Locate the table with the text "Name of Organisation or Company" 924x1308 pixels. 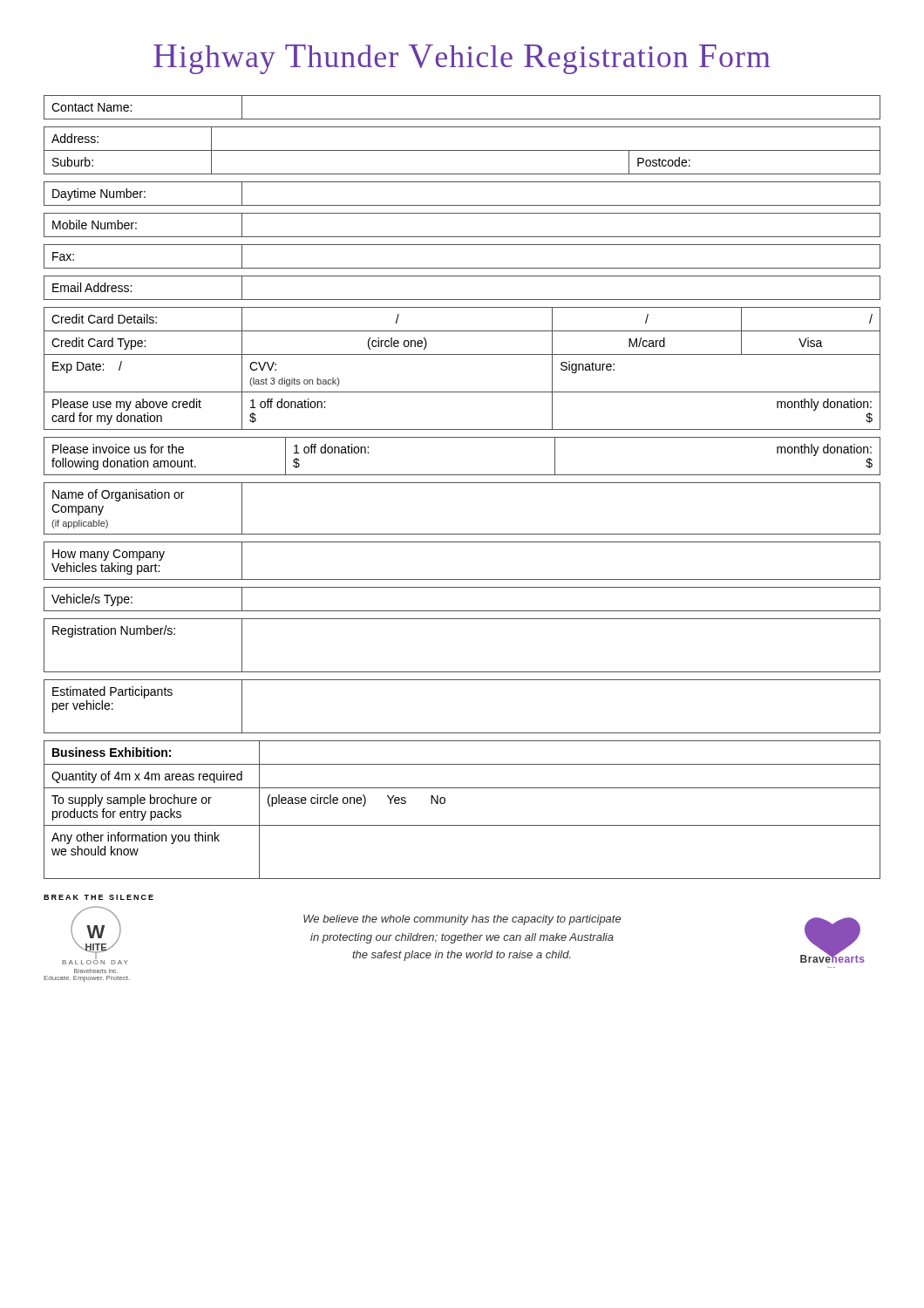click(462, 508)
